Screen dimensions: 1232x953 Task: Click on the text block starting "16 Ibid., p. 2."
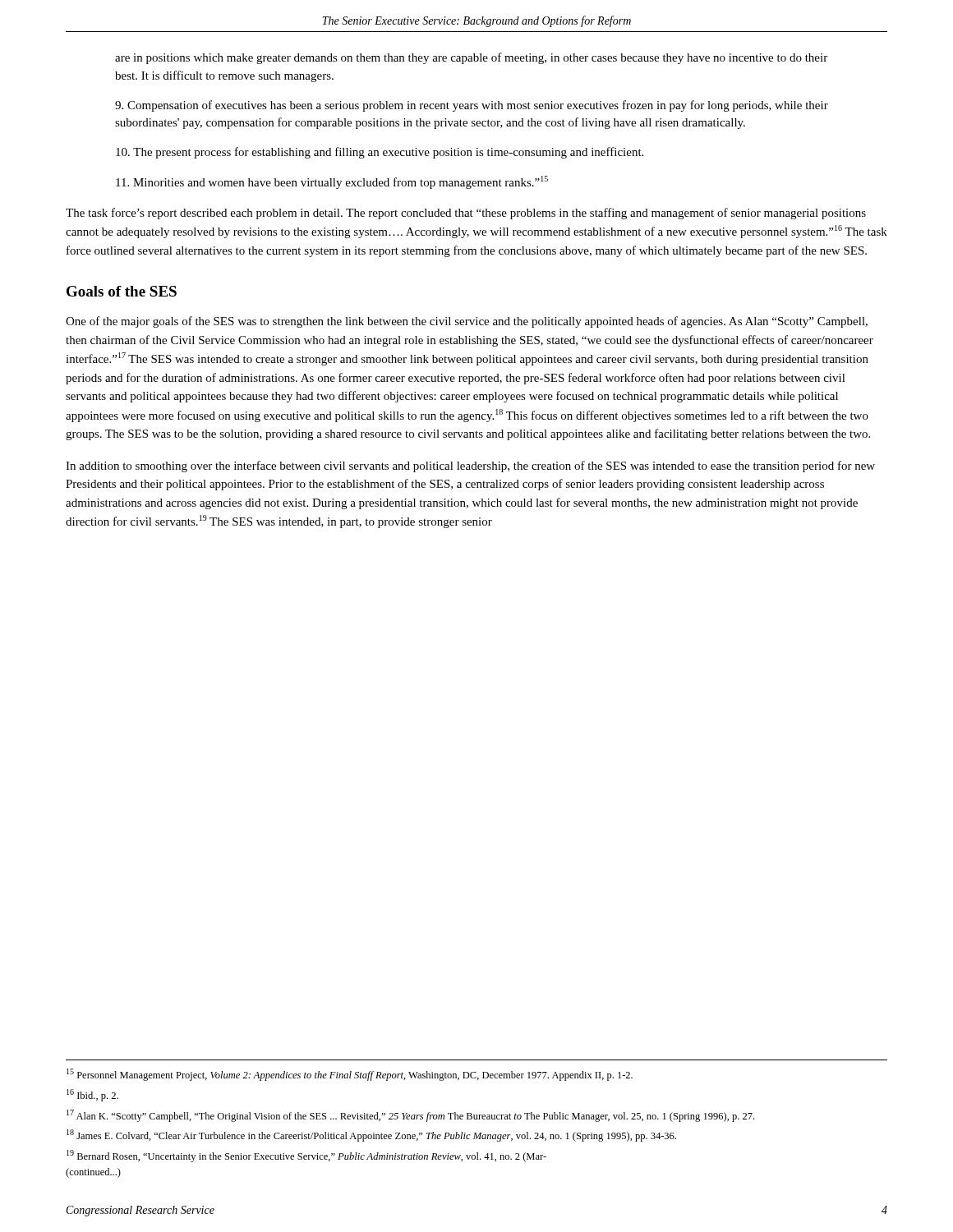[x=92, y=1094]
